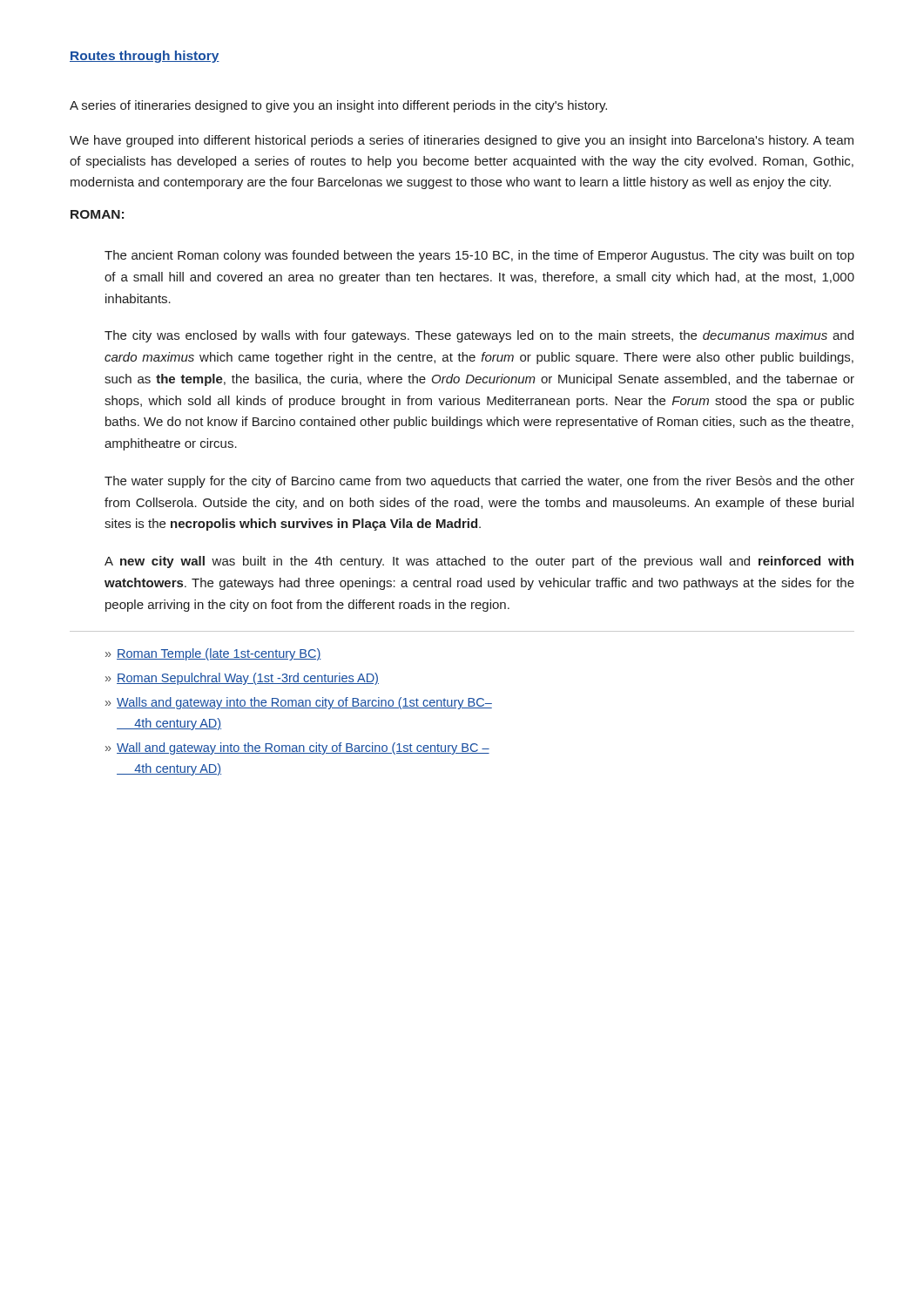Image resolution: width=924 pixels, height=1307 pixels.
Task: Select the text block starting "» Roman Sepulchral Way (1st"
Action: (242, 679)
